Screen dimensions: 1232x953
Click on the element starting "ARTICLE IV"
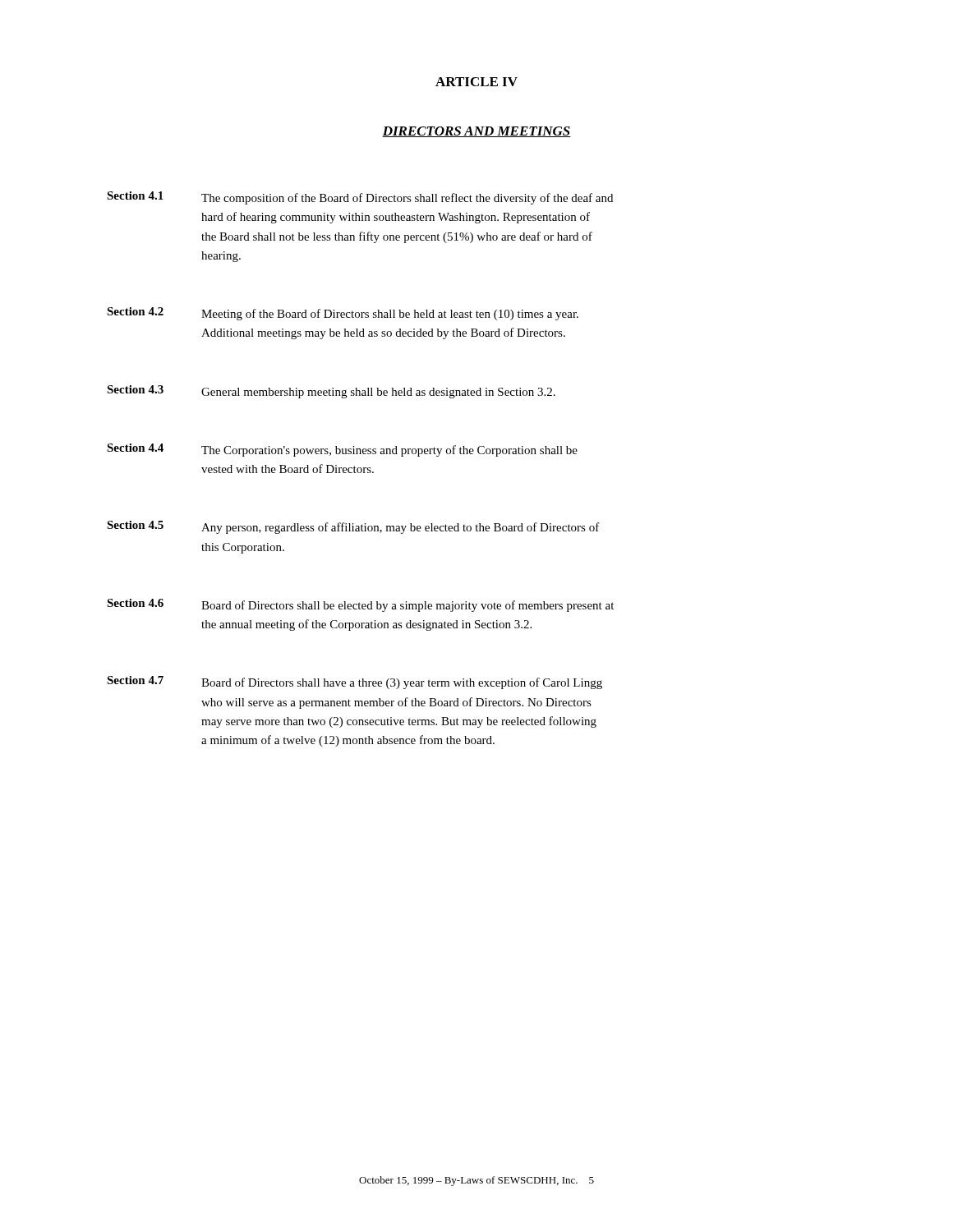tap(476, 82)
